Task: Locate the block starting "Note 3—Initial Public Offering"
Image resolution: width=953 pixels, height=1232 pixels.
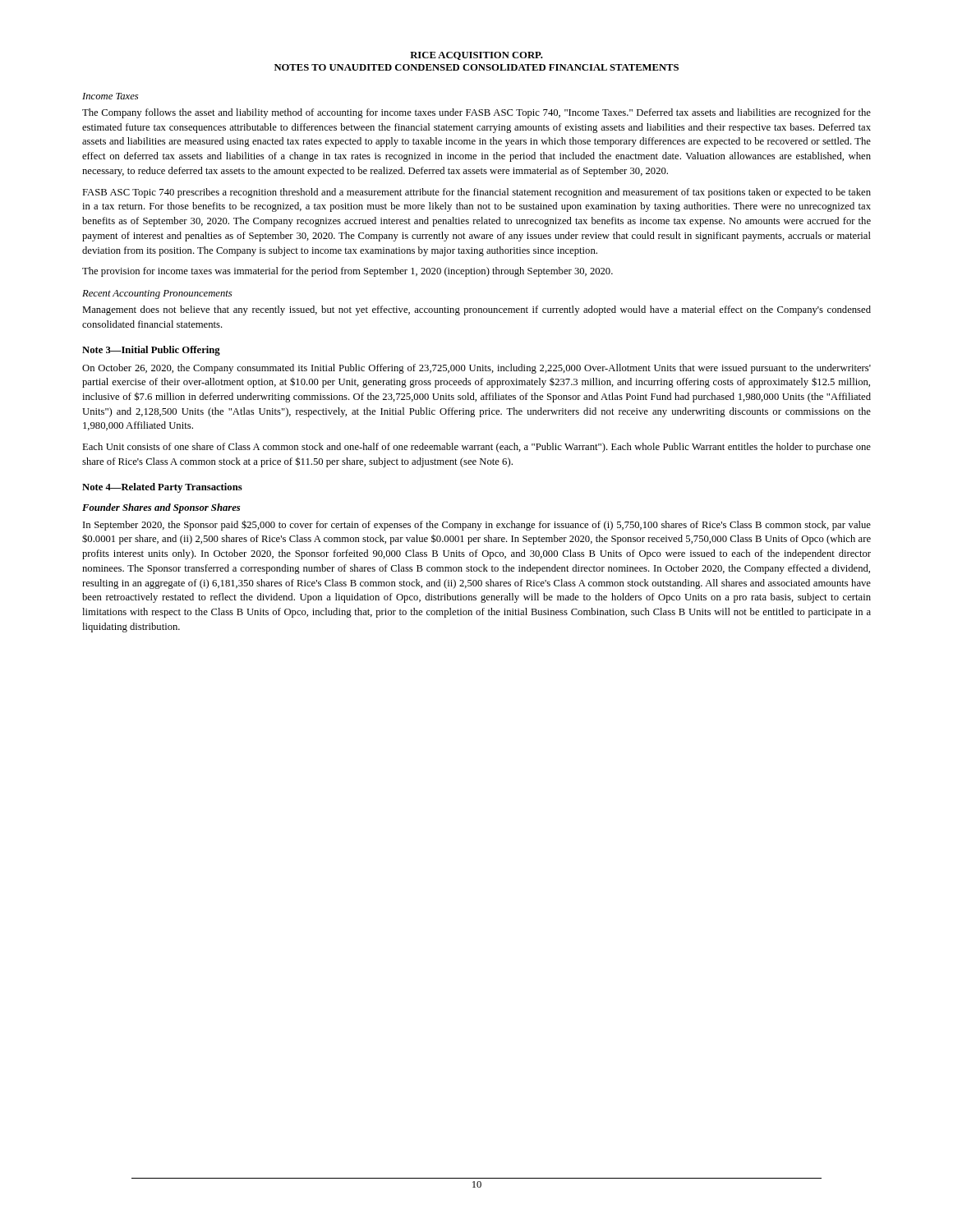Action: [x=151, y=350]
